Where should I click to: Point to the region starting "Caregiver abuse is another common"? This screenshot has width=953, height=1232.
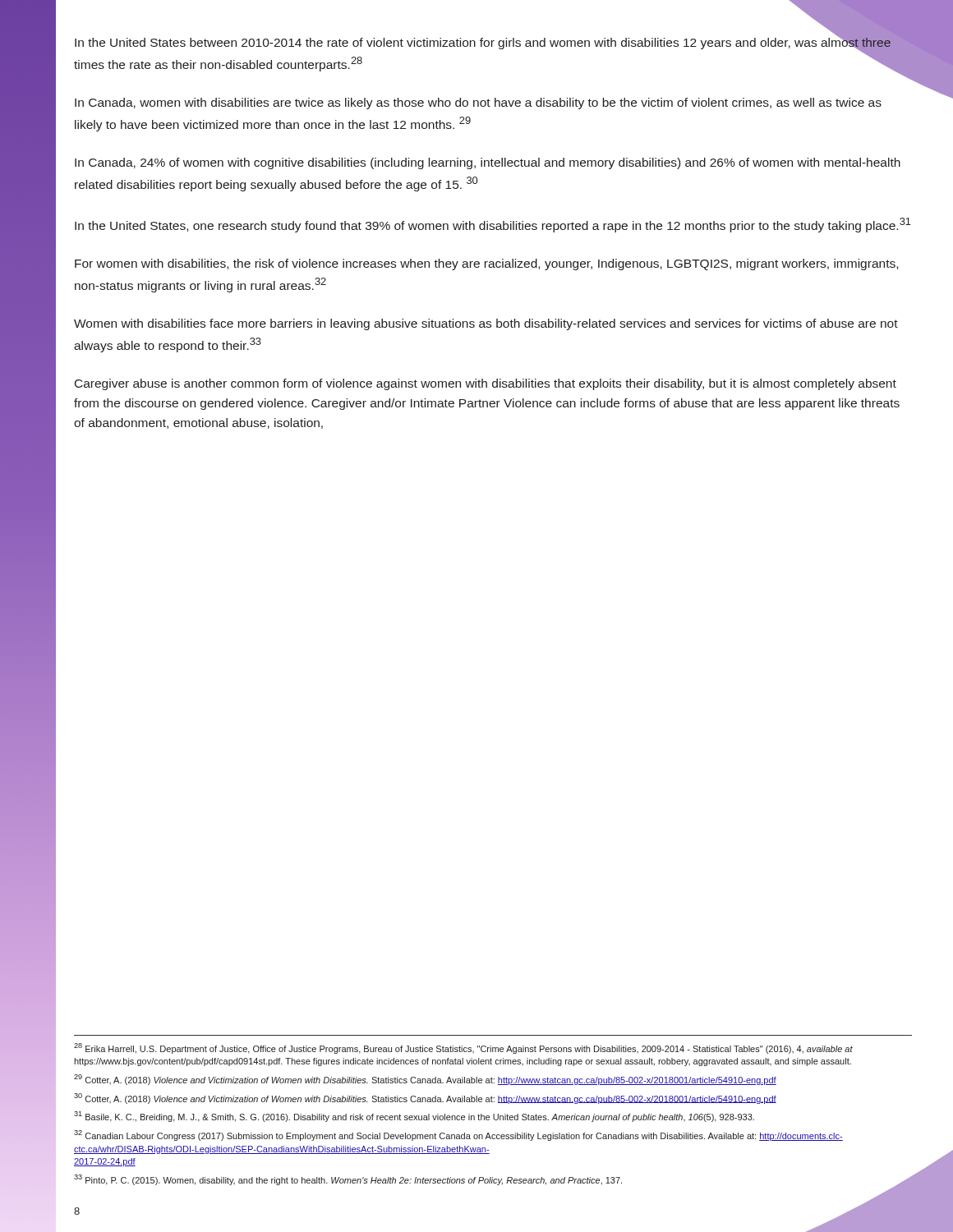pyautogui.click(x=487, y=403)
